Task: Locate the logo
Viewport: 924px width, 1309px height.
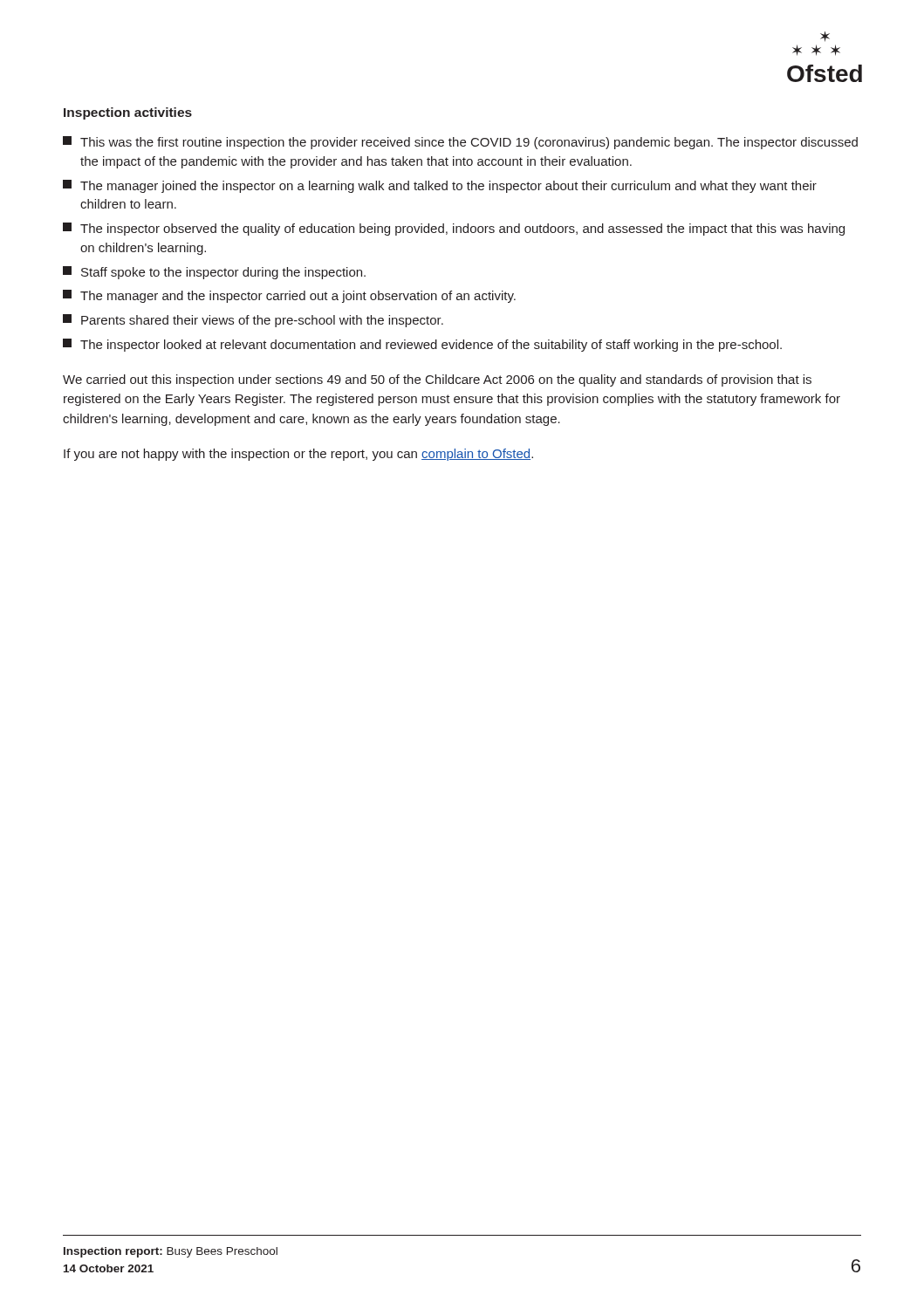Action: 829,64
